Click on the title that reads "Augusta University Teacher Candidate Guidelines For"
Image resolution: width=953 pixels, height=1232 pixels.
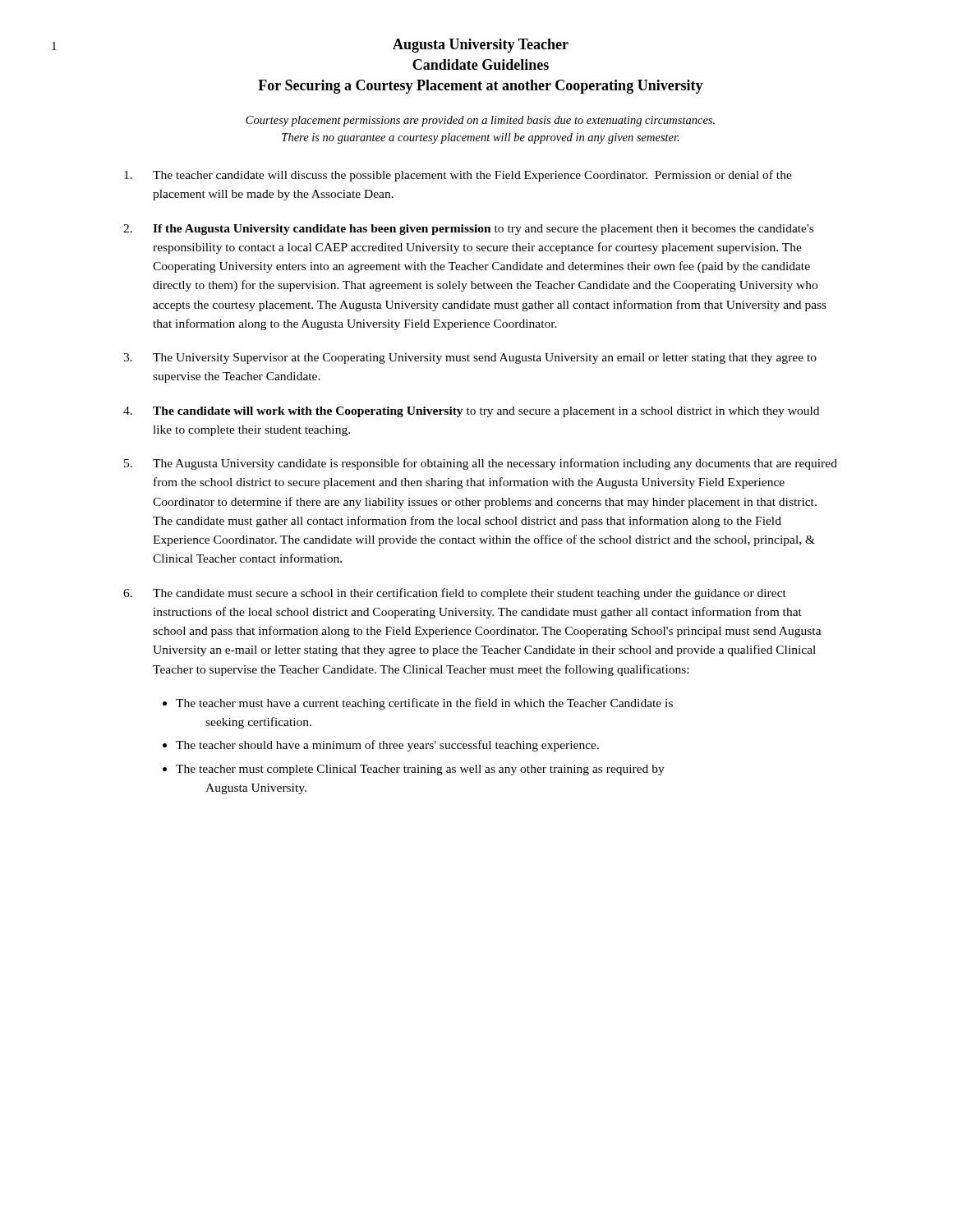coord(481,66)
